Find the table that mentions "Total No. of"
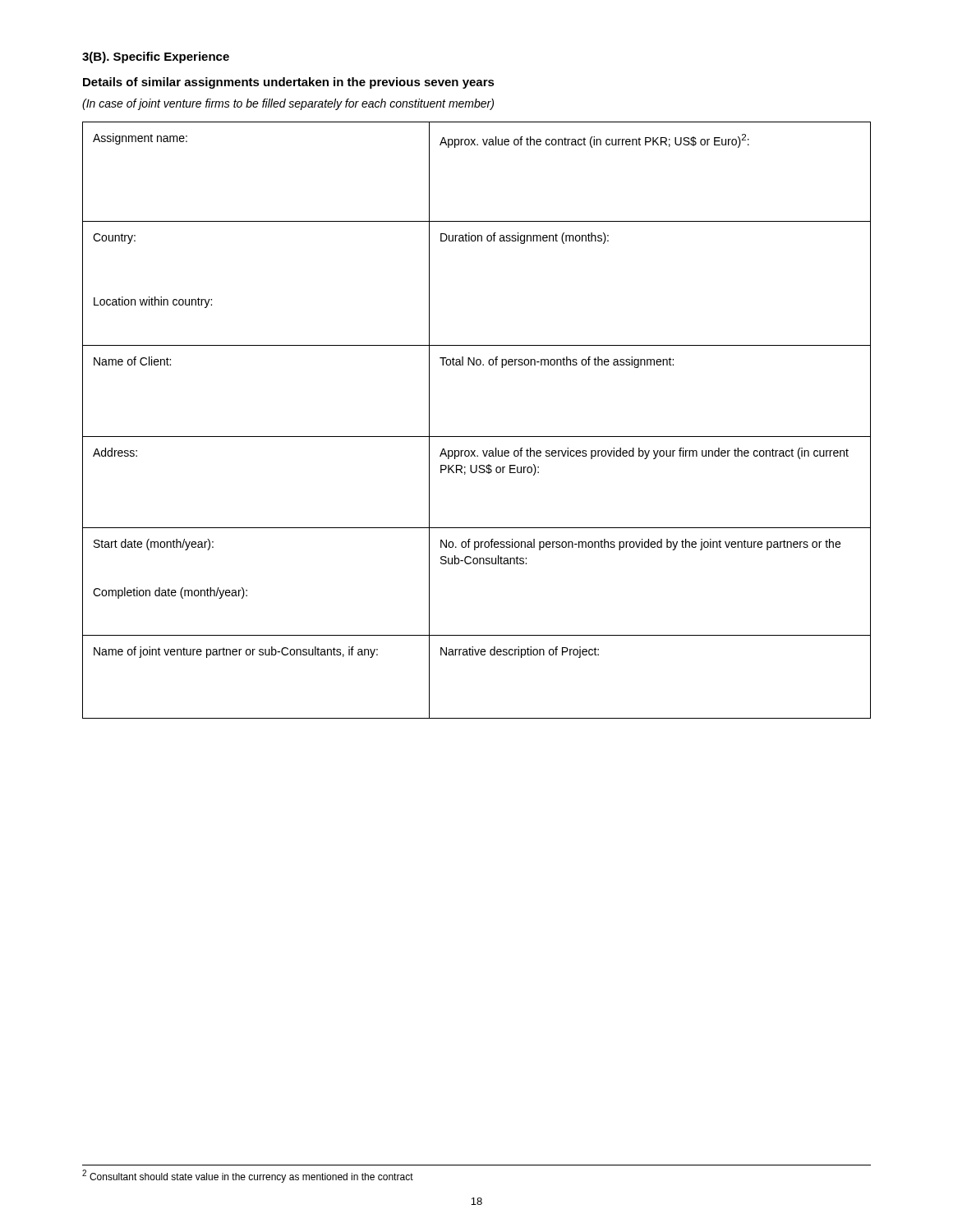Image resolution: width=953 pixels, height=1232 pixels. [476, 420]
